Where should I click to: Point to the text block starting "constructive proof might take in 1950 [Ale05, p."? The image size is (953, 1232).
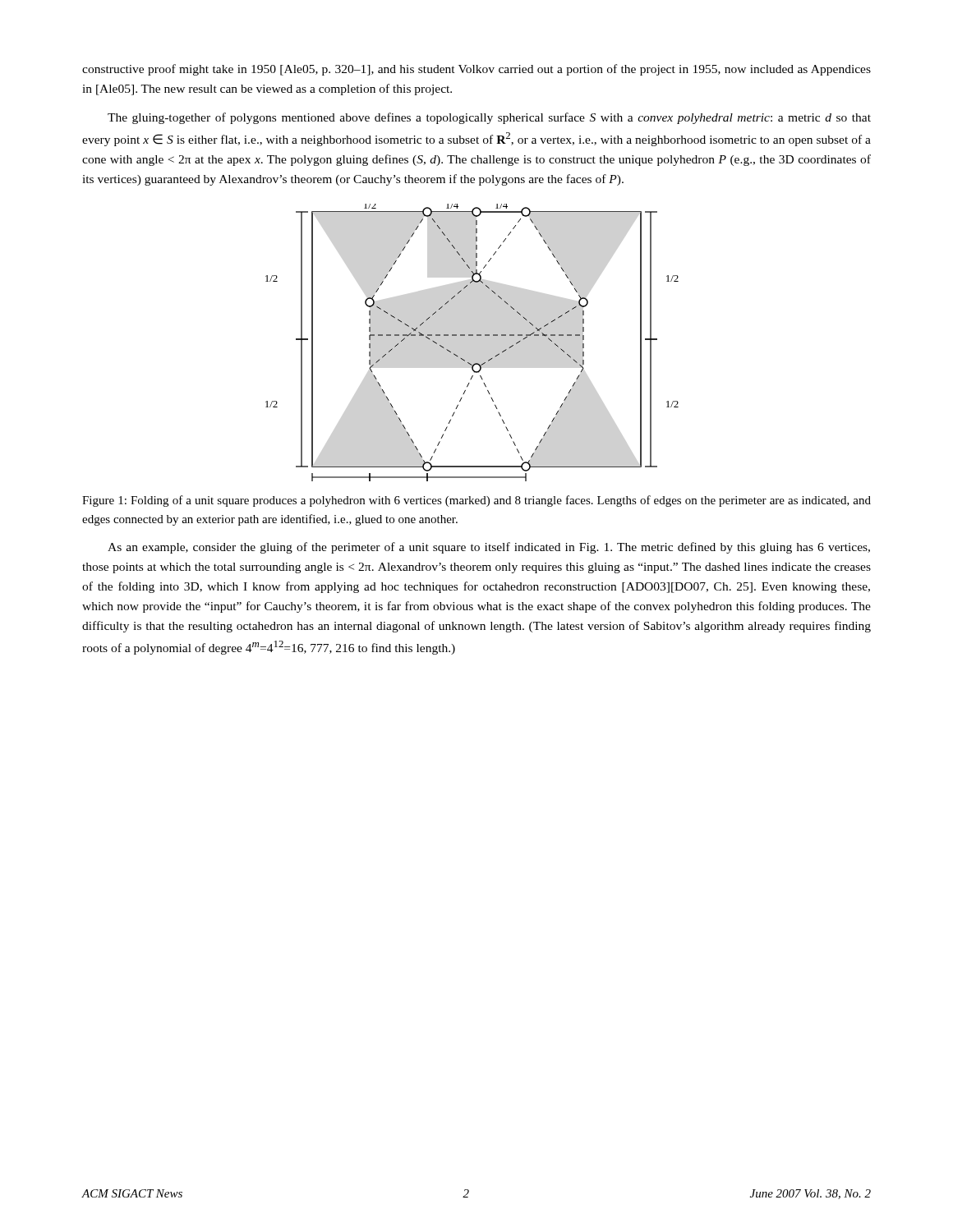pos(476,79)
